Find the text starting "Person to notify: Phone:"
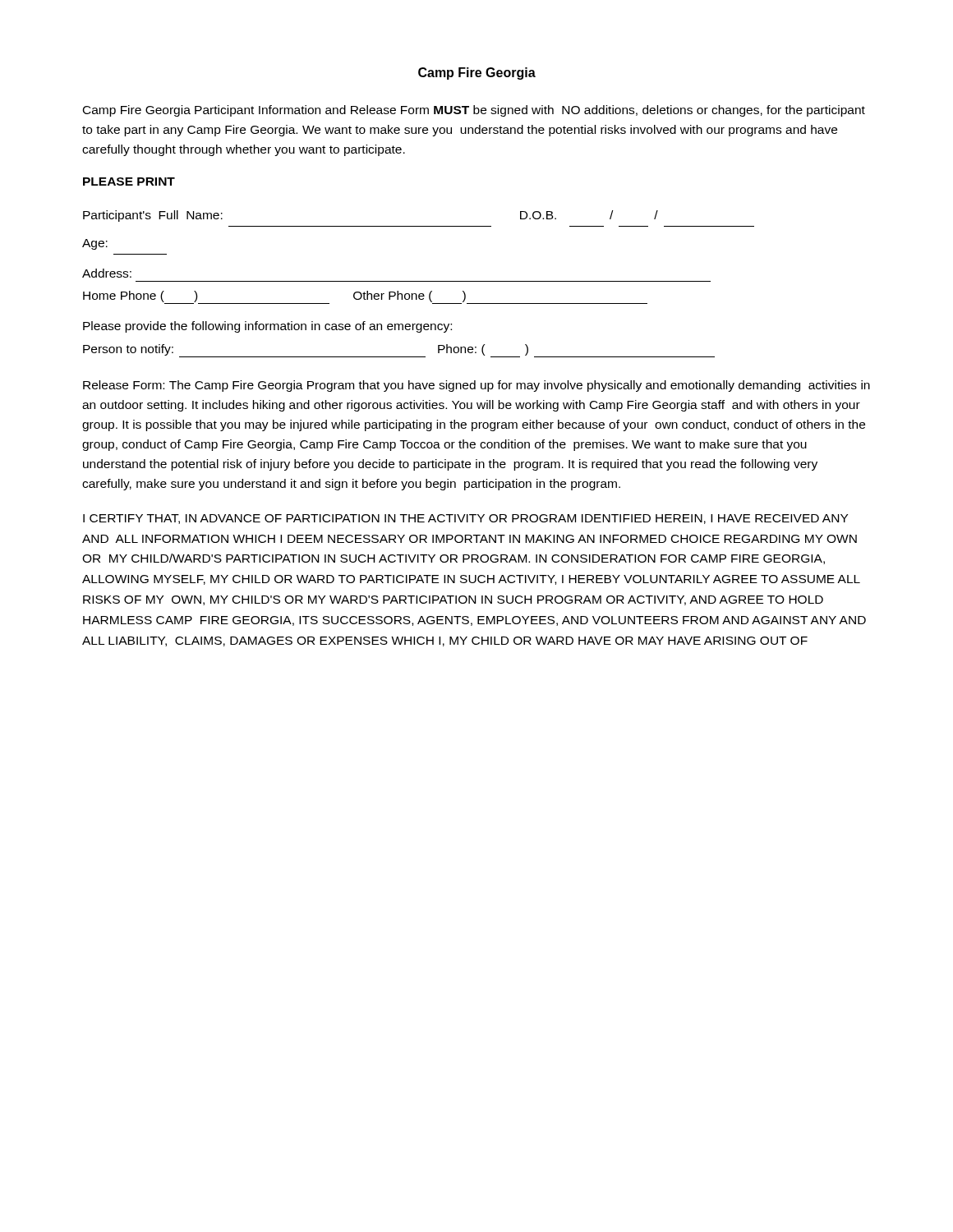The height and width of the screenshot is (1232, 953). pos(398,349)
